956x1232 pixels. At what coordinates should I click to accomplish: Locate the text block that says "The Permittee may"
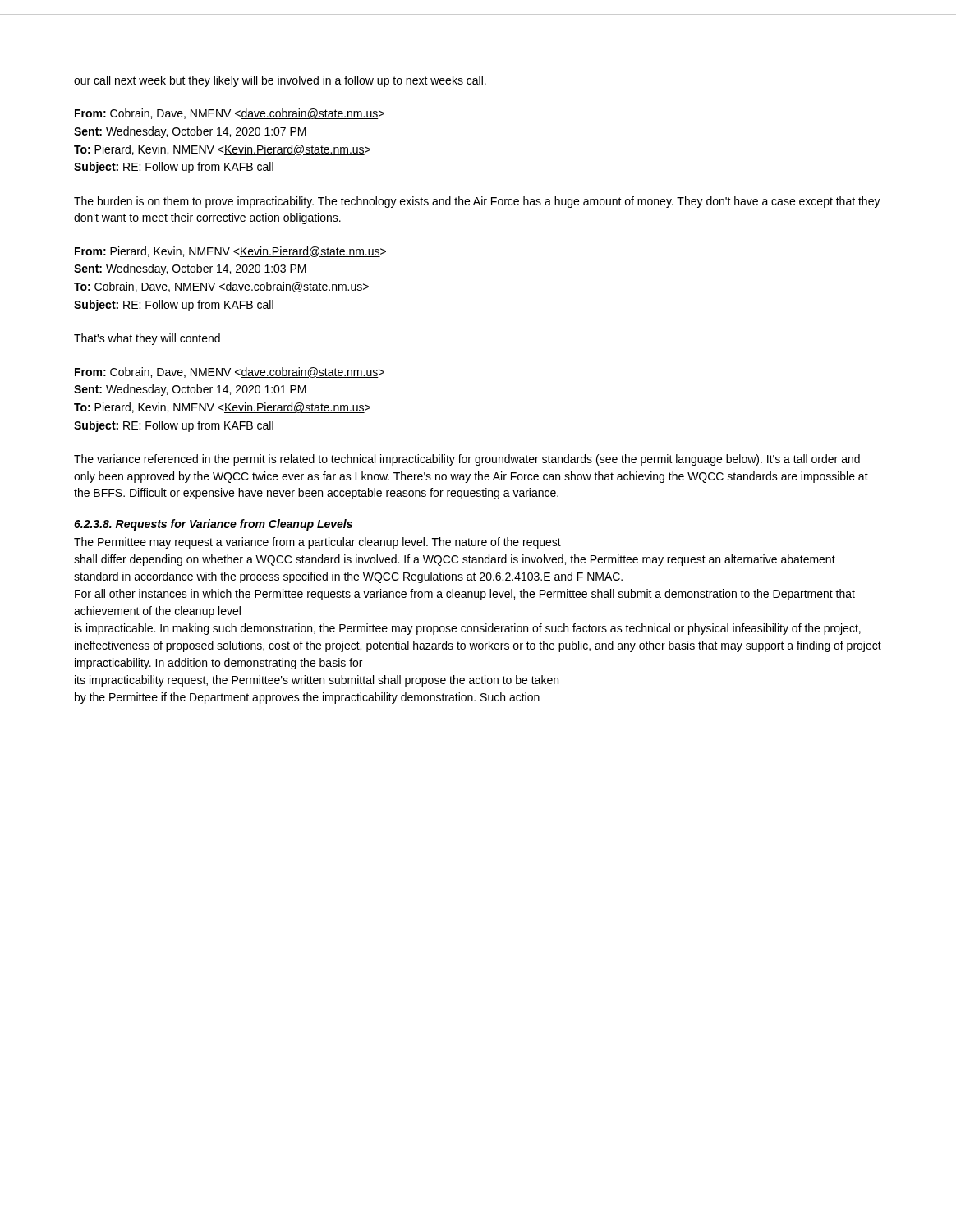[477, 620]
